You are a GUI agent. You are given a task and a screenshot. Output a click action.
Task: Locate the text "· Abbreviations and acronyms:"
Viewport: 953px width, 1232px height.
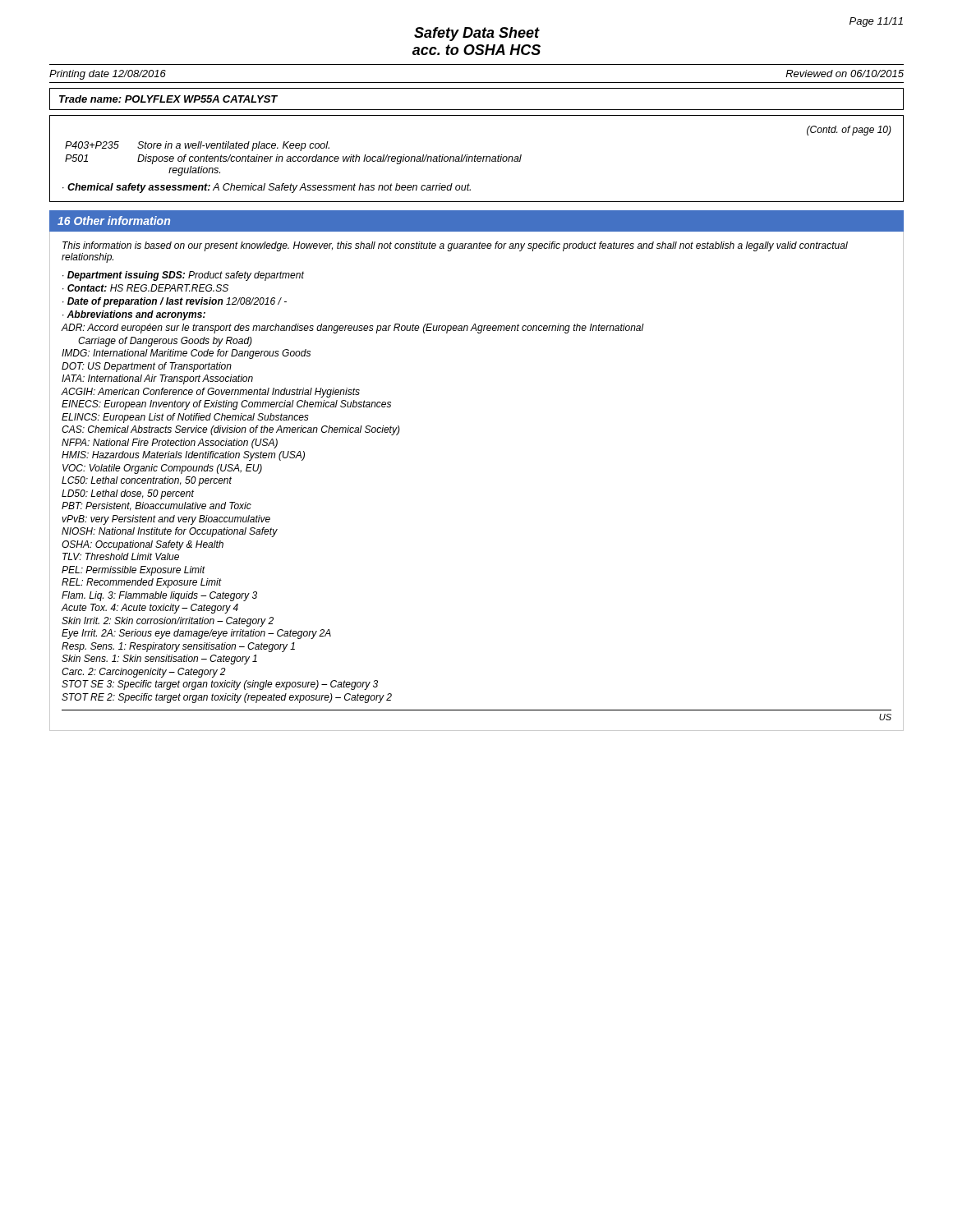click(134, 315)
